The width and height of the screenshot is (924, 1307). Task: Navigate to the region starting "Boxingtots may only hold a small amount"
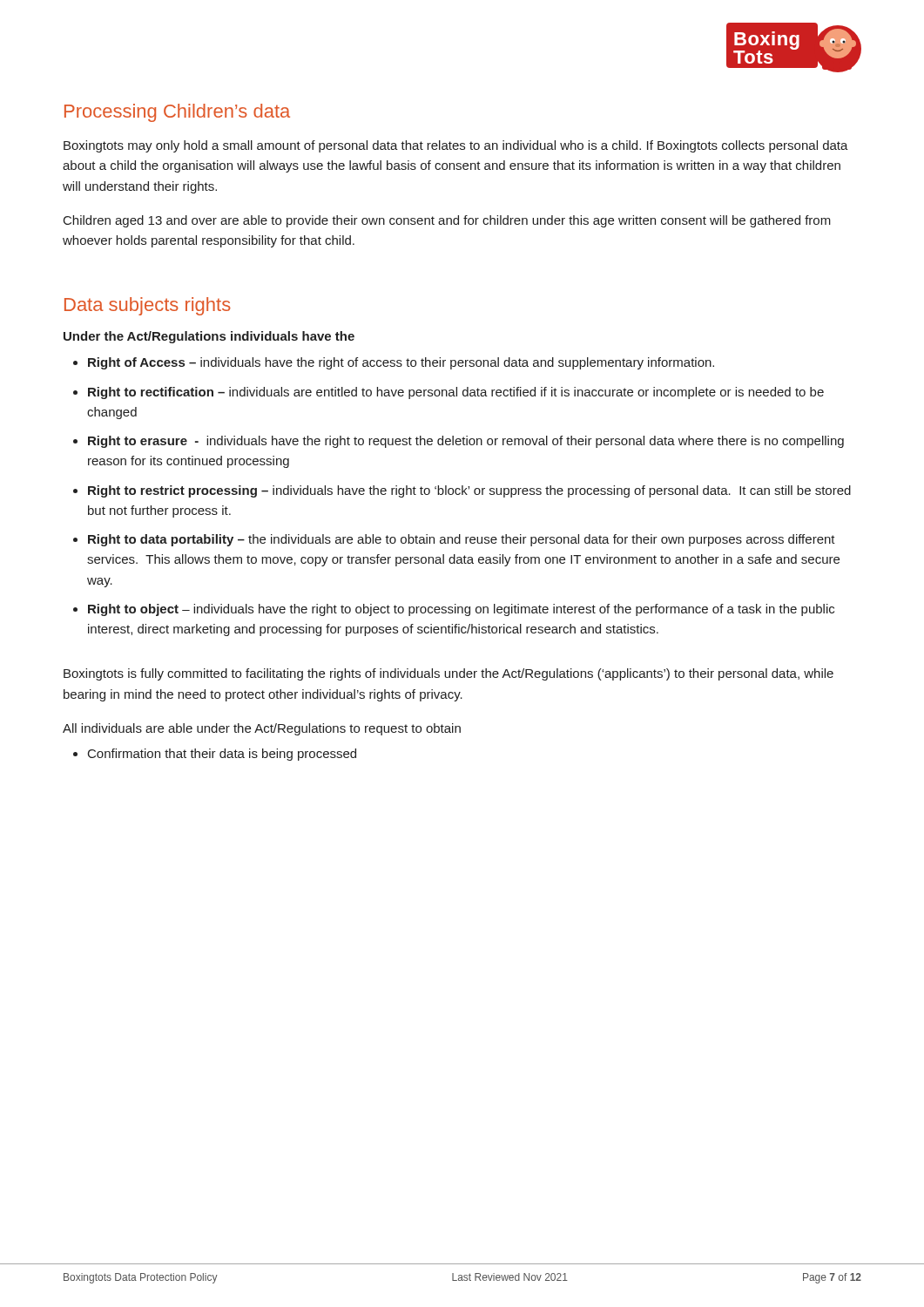click(x=462, y=165)
